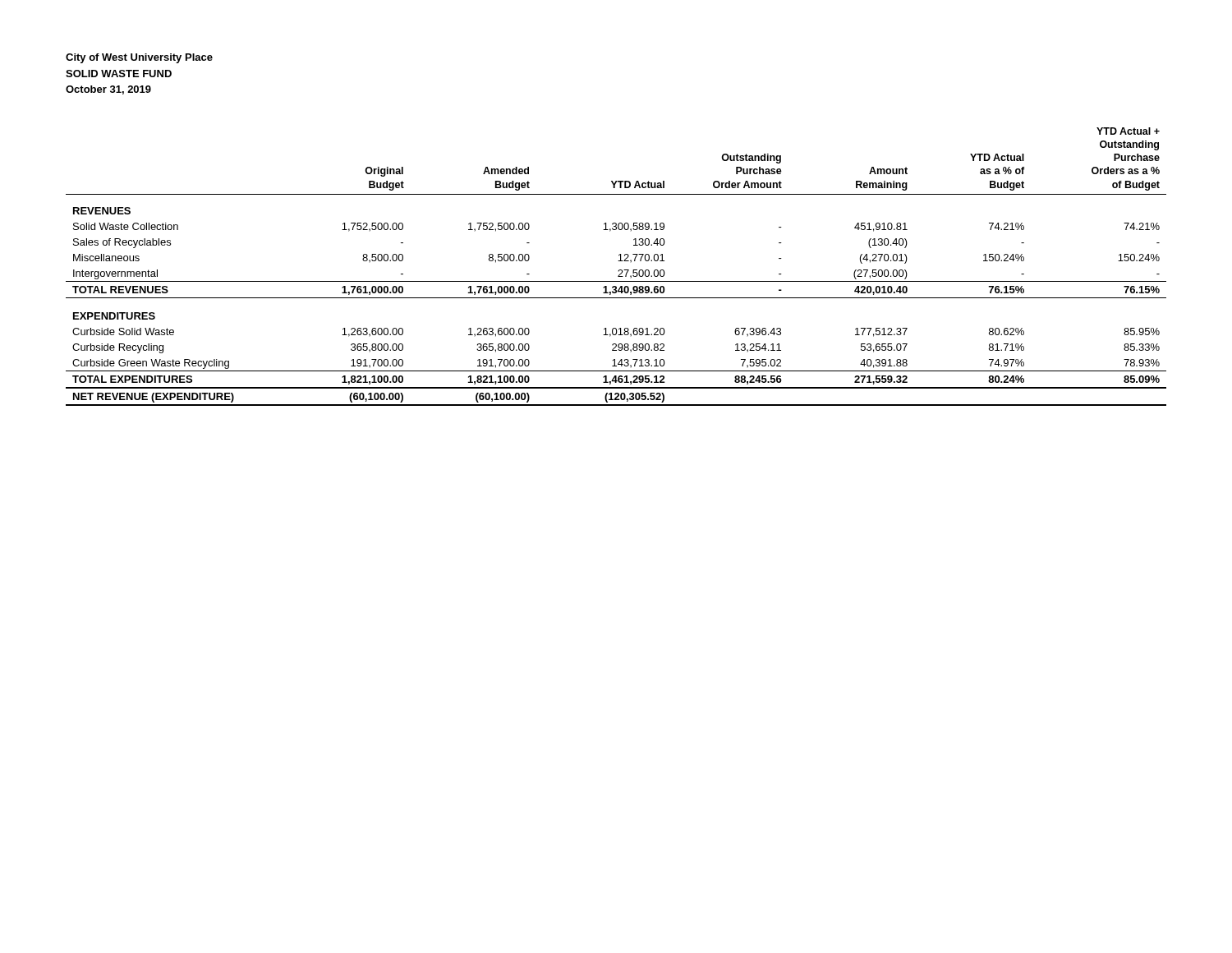Image resolution: width=1232 pixels, height=953 pixels.
Task: Click on the table containing "TOTAL REVENUES"
Action: pos(616,264)
